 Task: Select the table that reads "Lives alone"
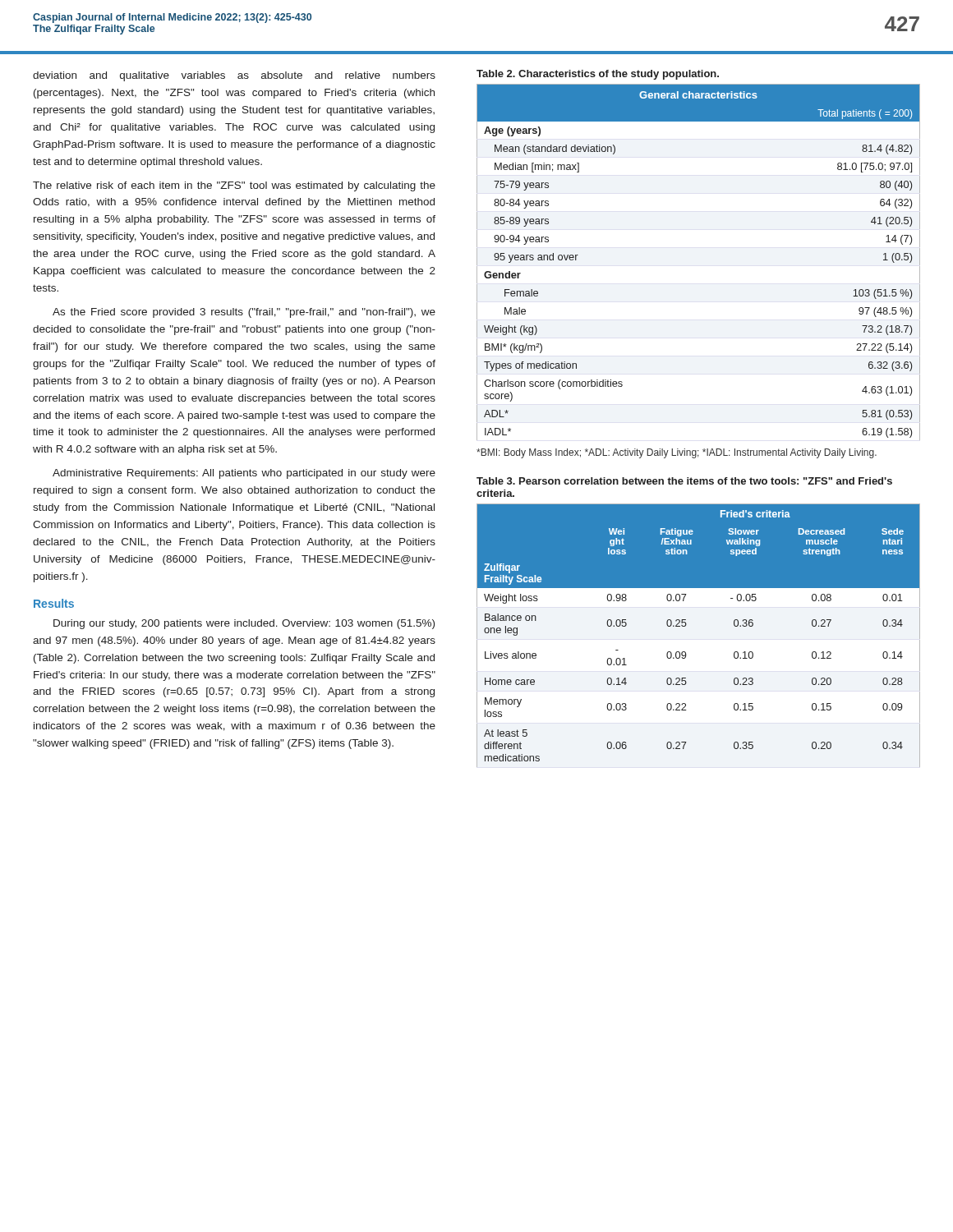click(x=698, y=636)
